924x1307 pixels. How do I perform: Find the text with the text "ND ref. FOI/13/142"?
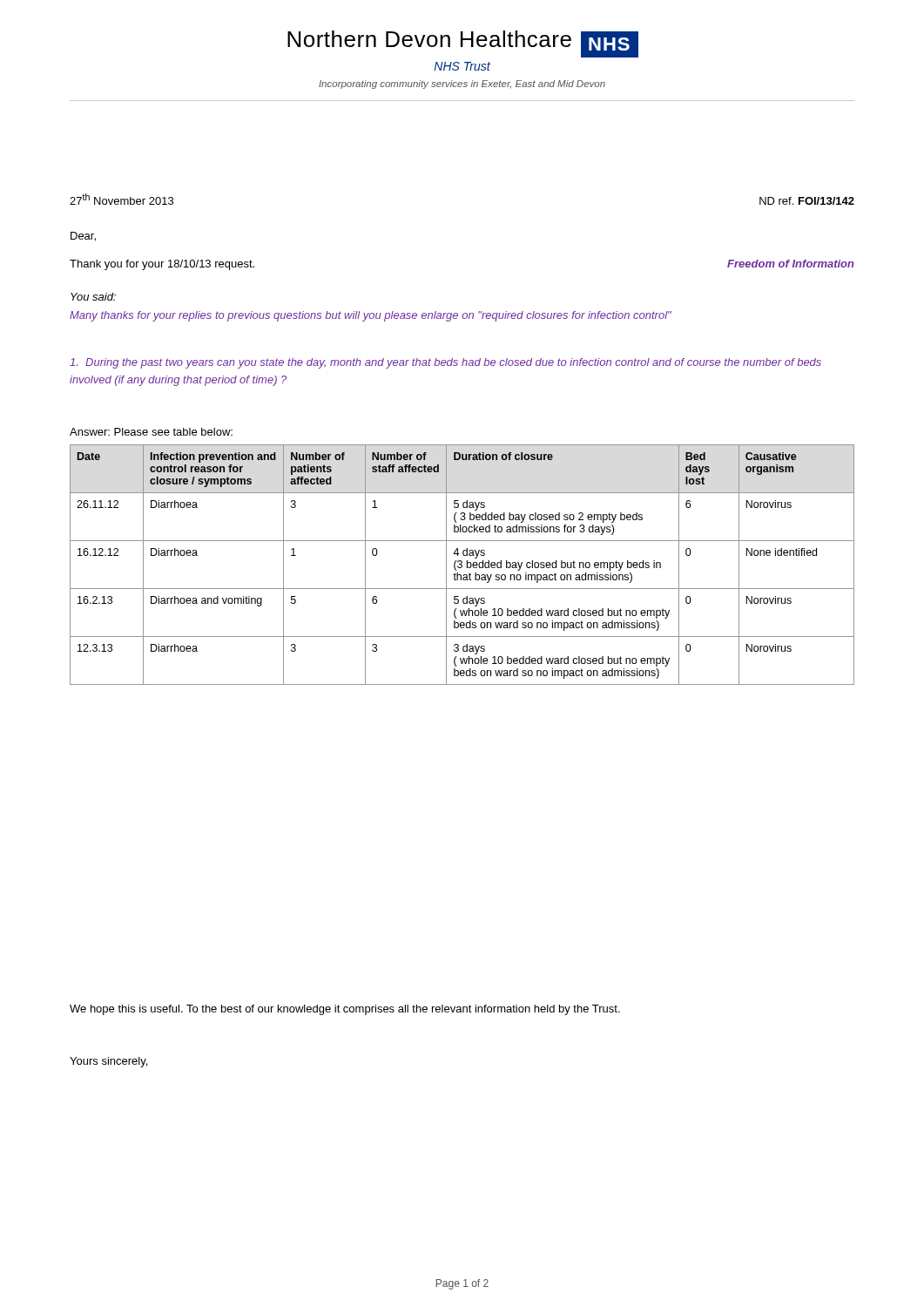[807, 201]
